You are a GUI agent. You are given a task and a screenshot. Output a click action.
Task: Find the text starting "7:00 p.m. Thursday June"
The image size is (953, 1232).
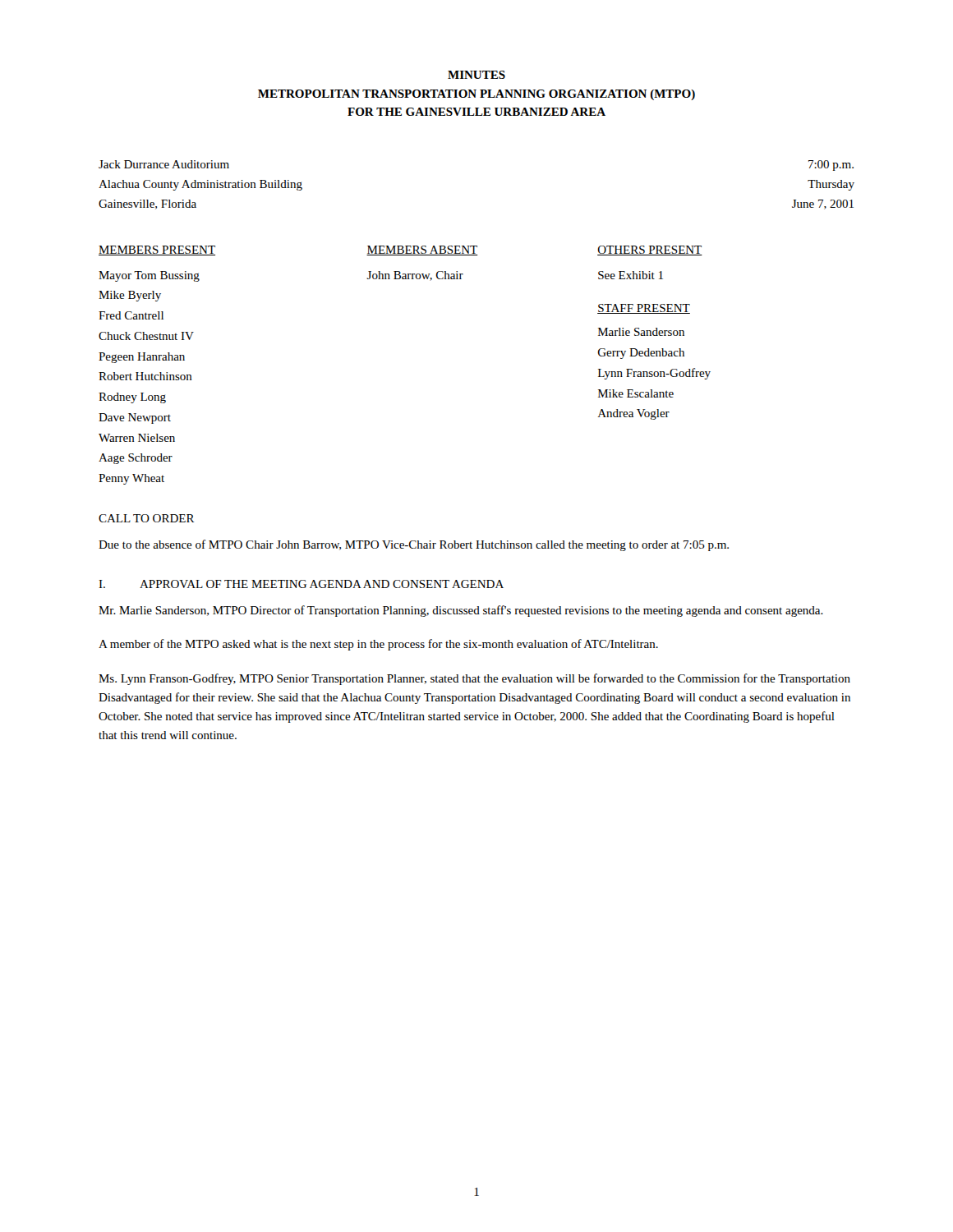click(823, 184)
